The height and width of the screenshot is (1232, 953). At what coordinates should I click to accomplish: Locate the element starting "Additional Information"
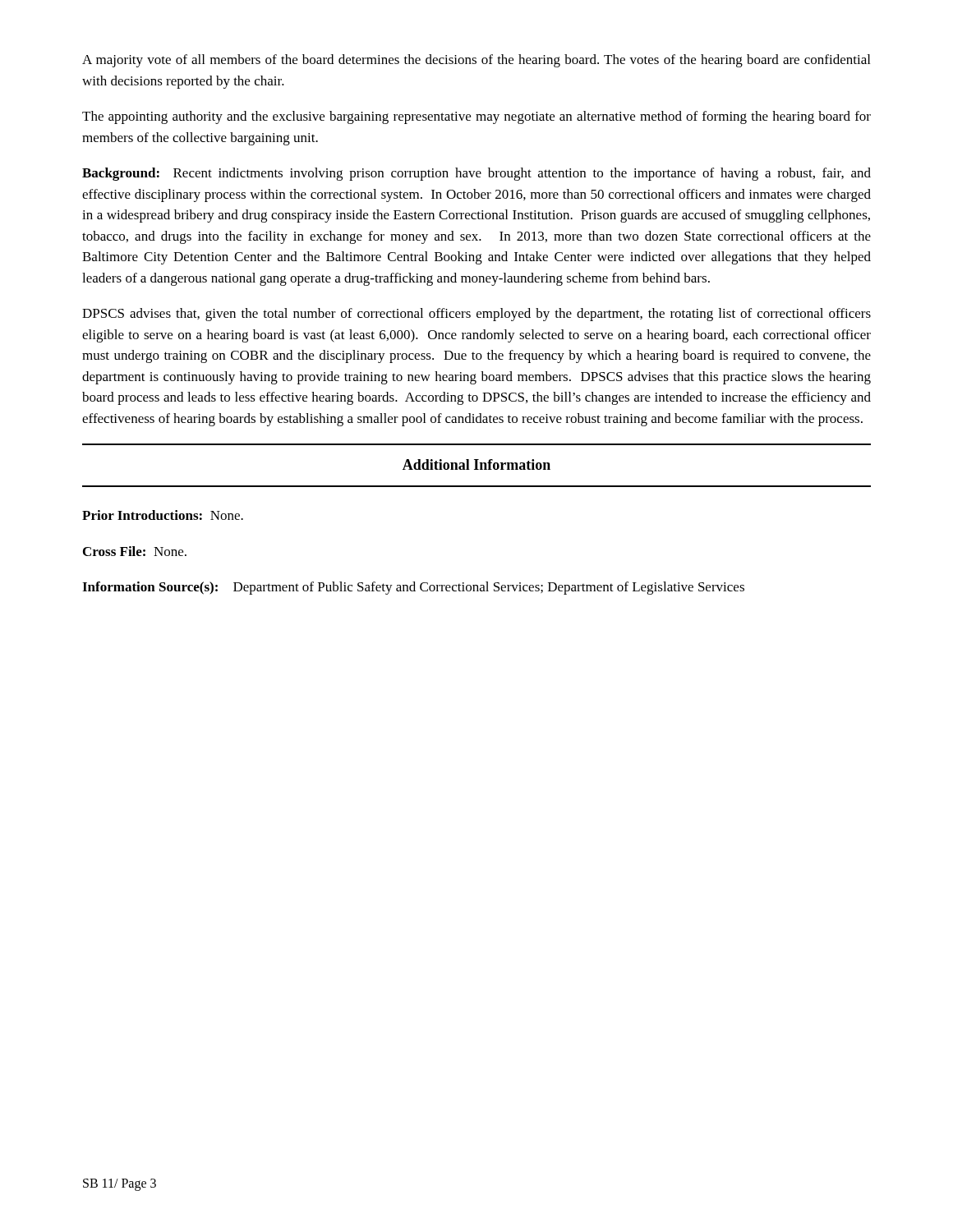[476, 465]
